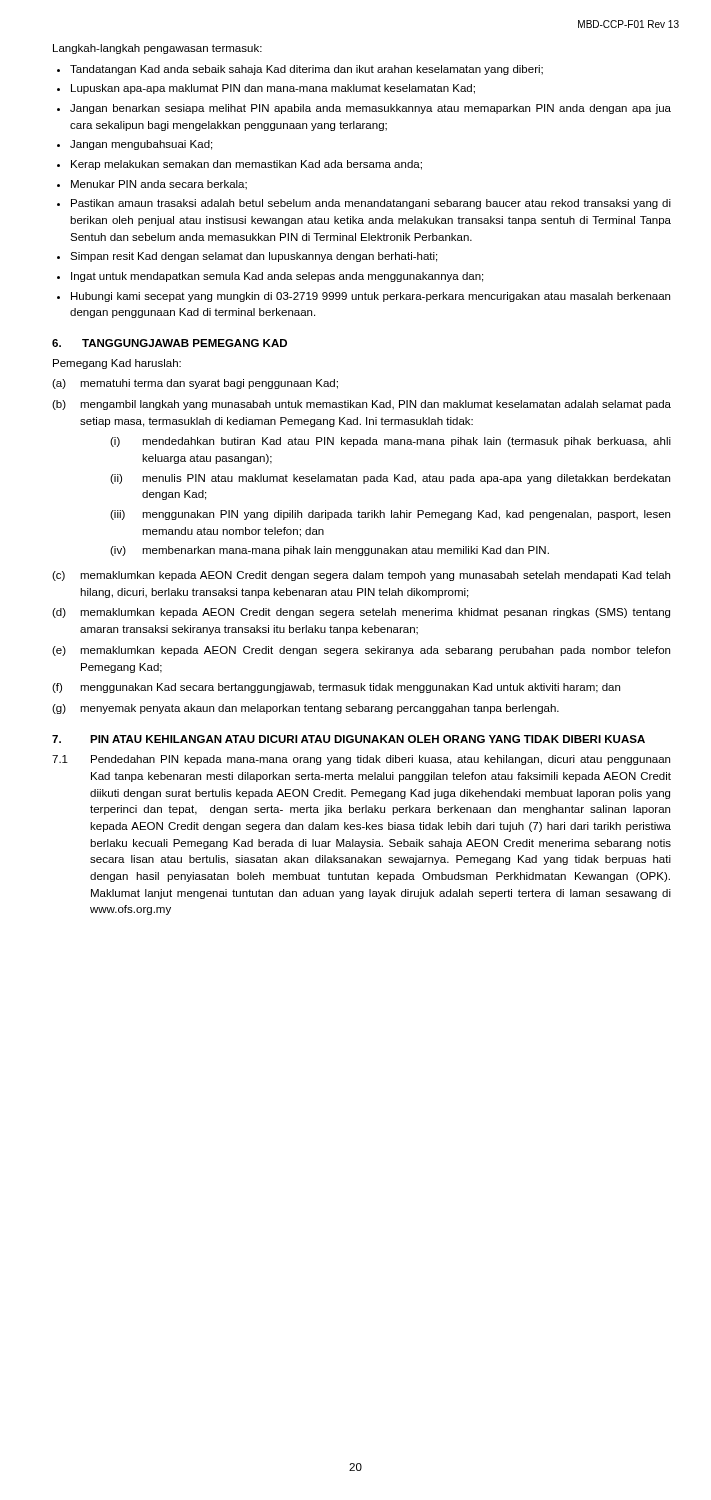Select the list item containing "Kerap melakukan semakan dan memastikan"

point(246,164)
